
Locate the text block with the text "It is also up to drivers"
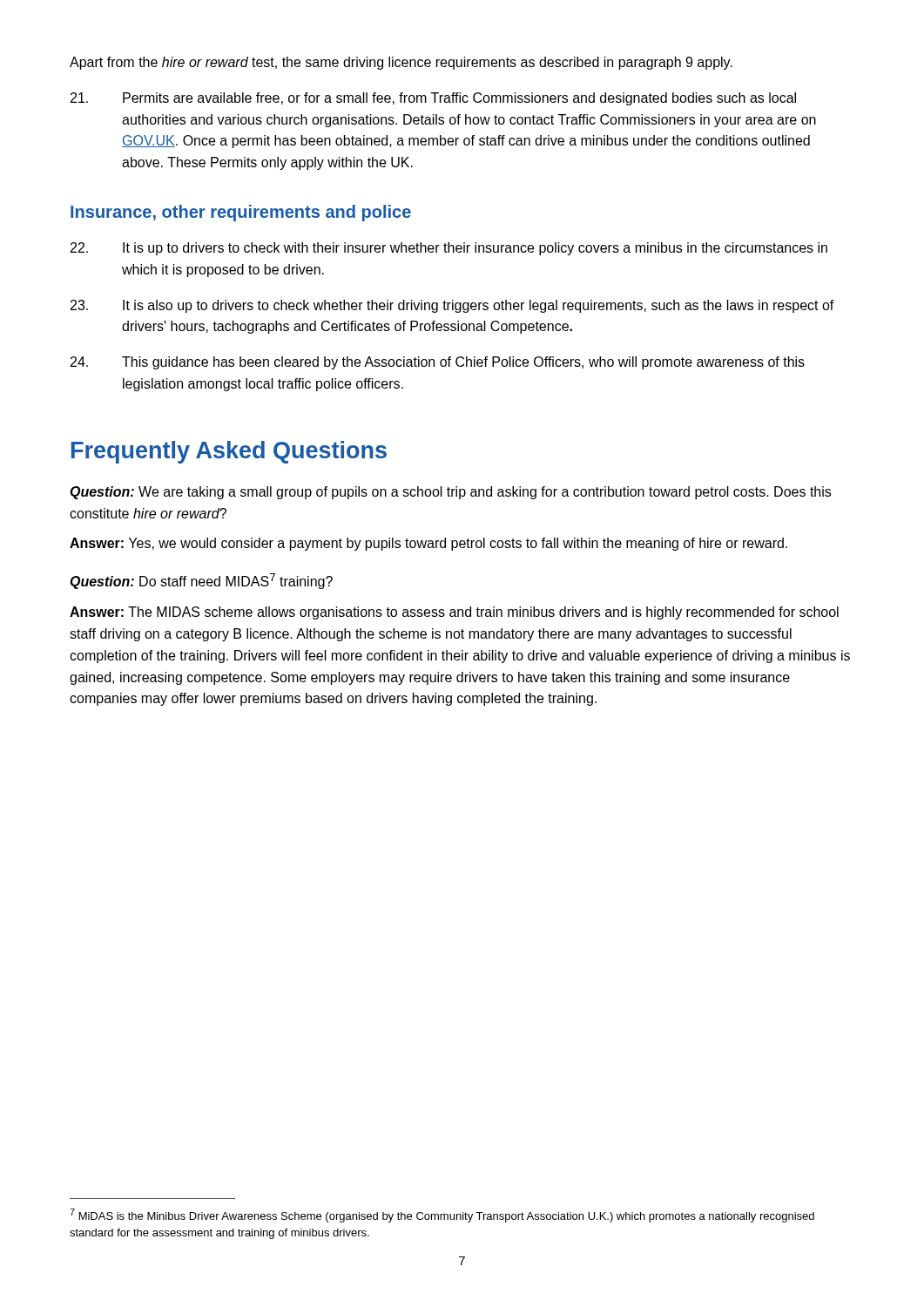[462, 317]
